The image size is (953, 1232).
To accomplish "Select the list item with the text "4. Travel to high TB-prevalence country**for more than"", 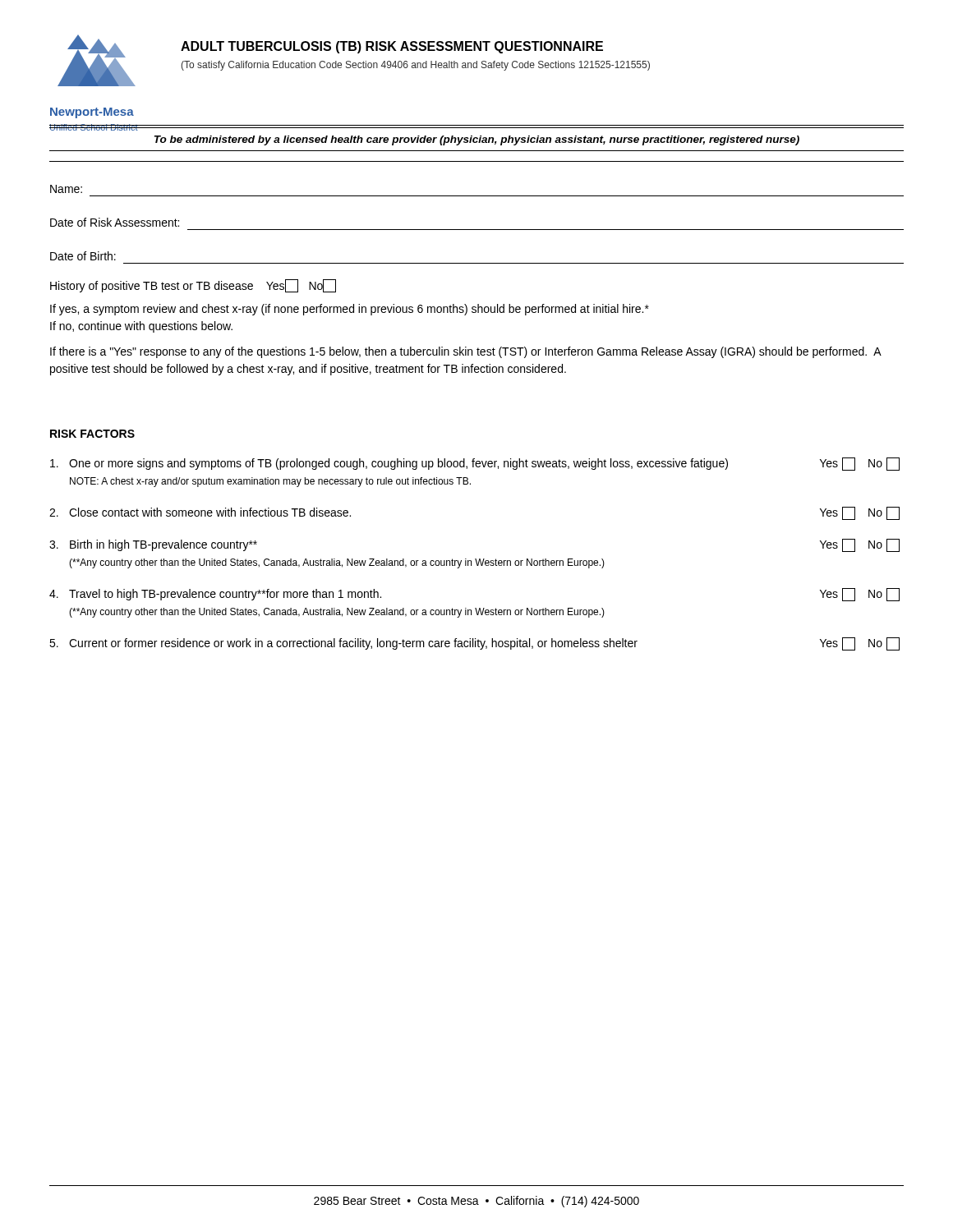I will tap(476, 603).
